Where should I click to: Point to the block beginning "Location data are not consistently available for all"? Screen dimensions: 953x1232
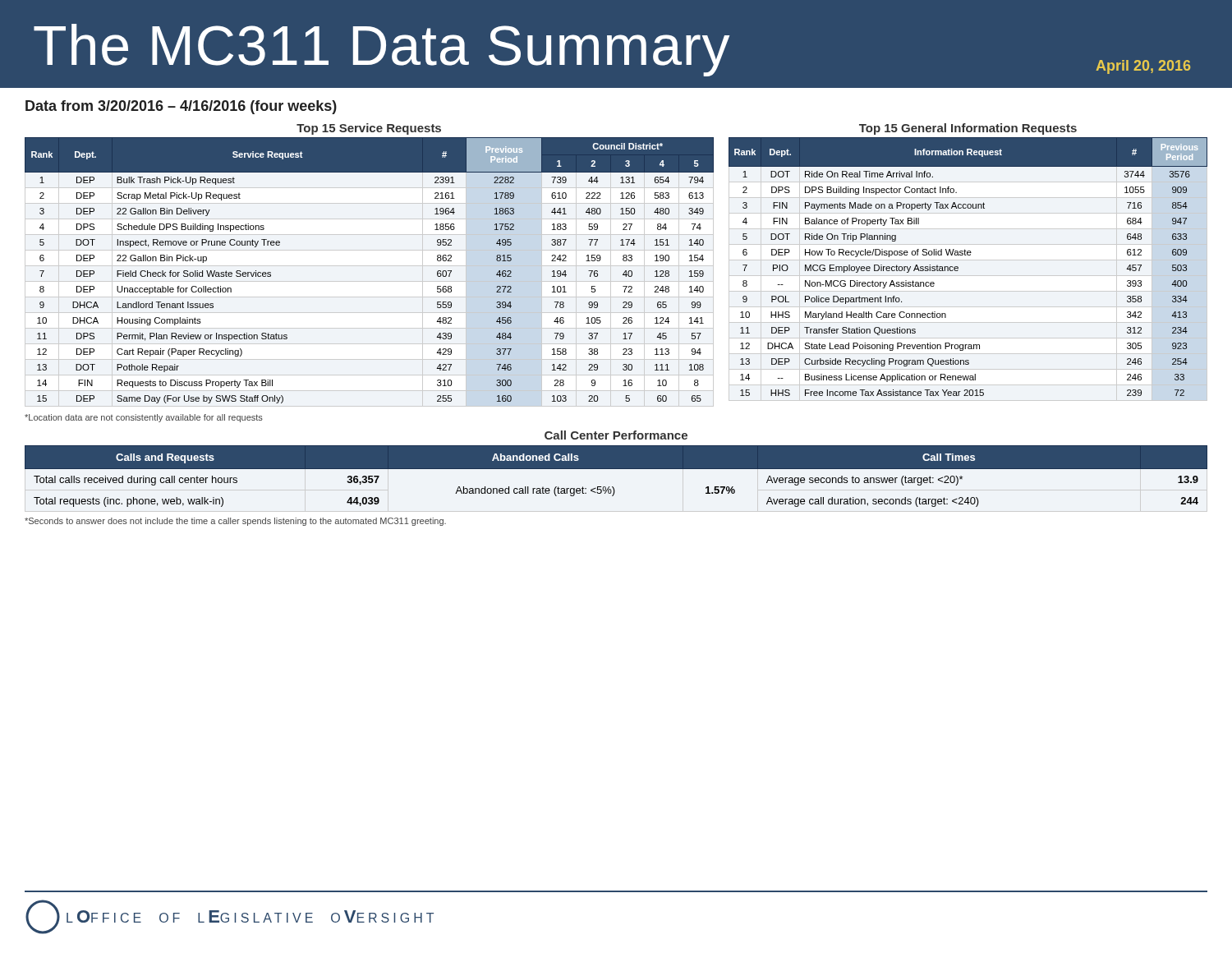pyautogui.click(x=144, y=417)
